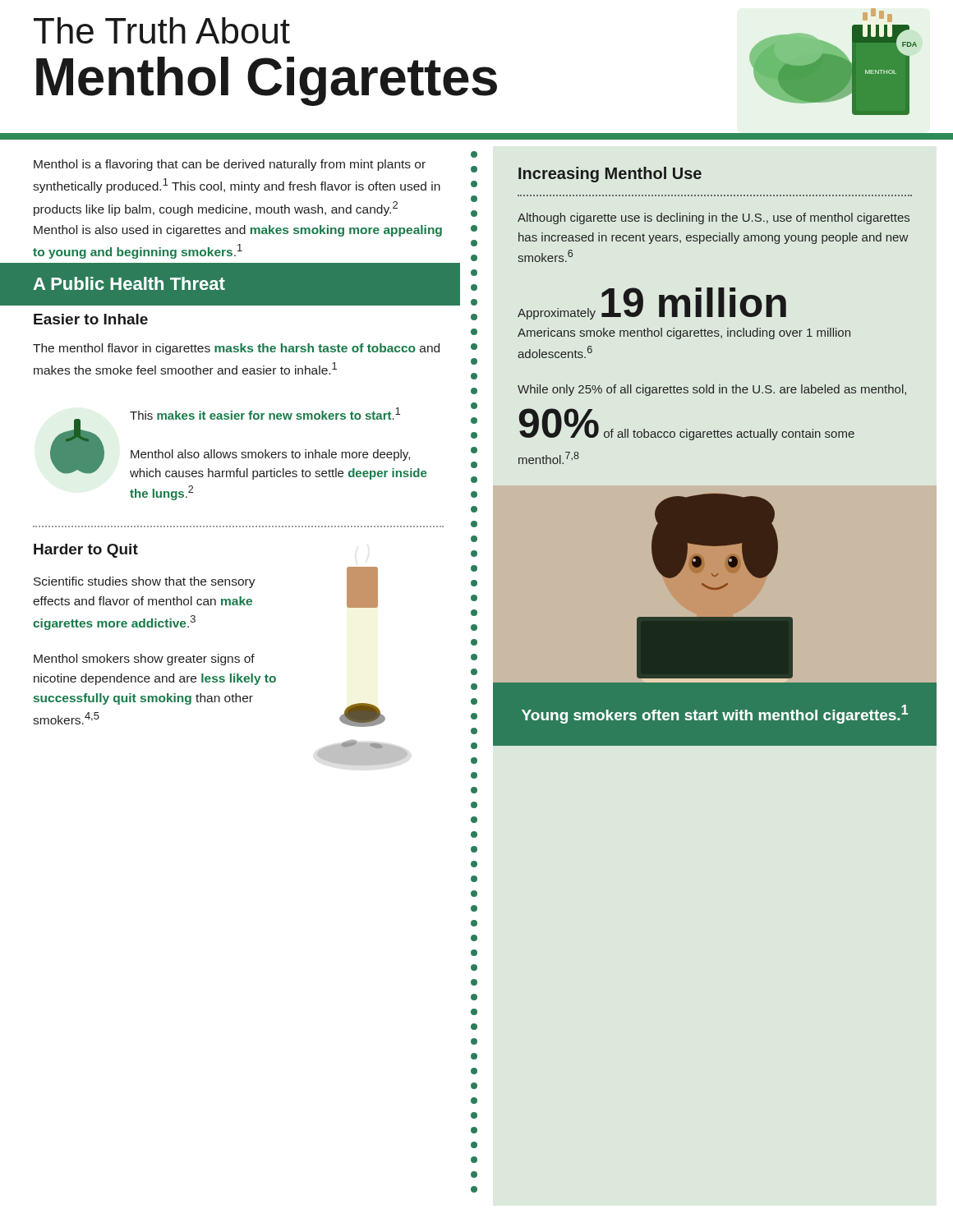The image size is (953, 1232).
Task: Click on the text starting "Although cigarette use is declining in the U.S.,"
Action: [714, 238]
